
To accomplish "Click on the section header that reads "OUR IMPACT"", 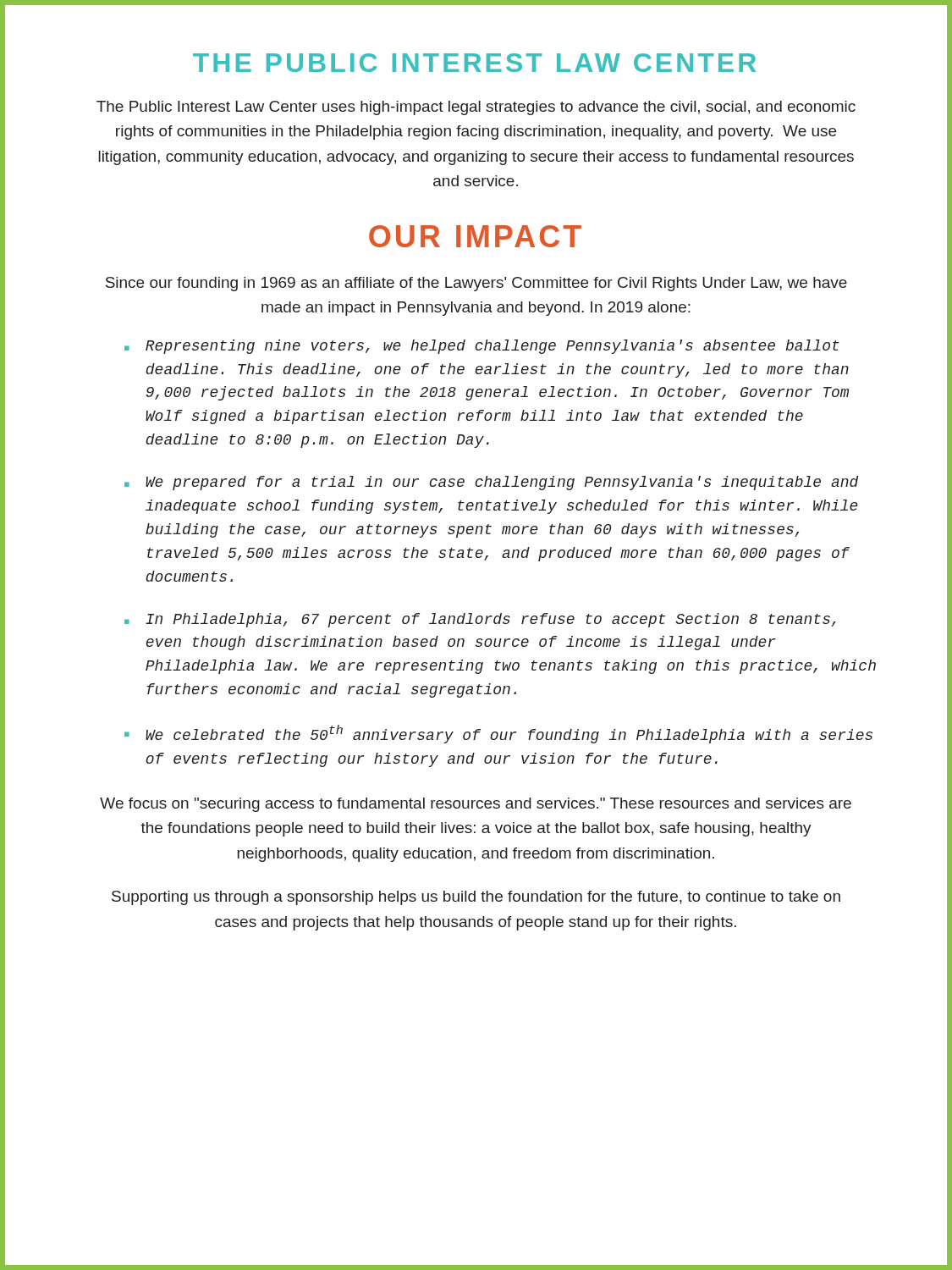I will click(x=476, y=236).
